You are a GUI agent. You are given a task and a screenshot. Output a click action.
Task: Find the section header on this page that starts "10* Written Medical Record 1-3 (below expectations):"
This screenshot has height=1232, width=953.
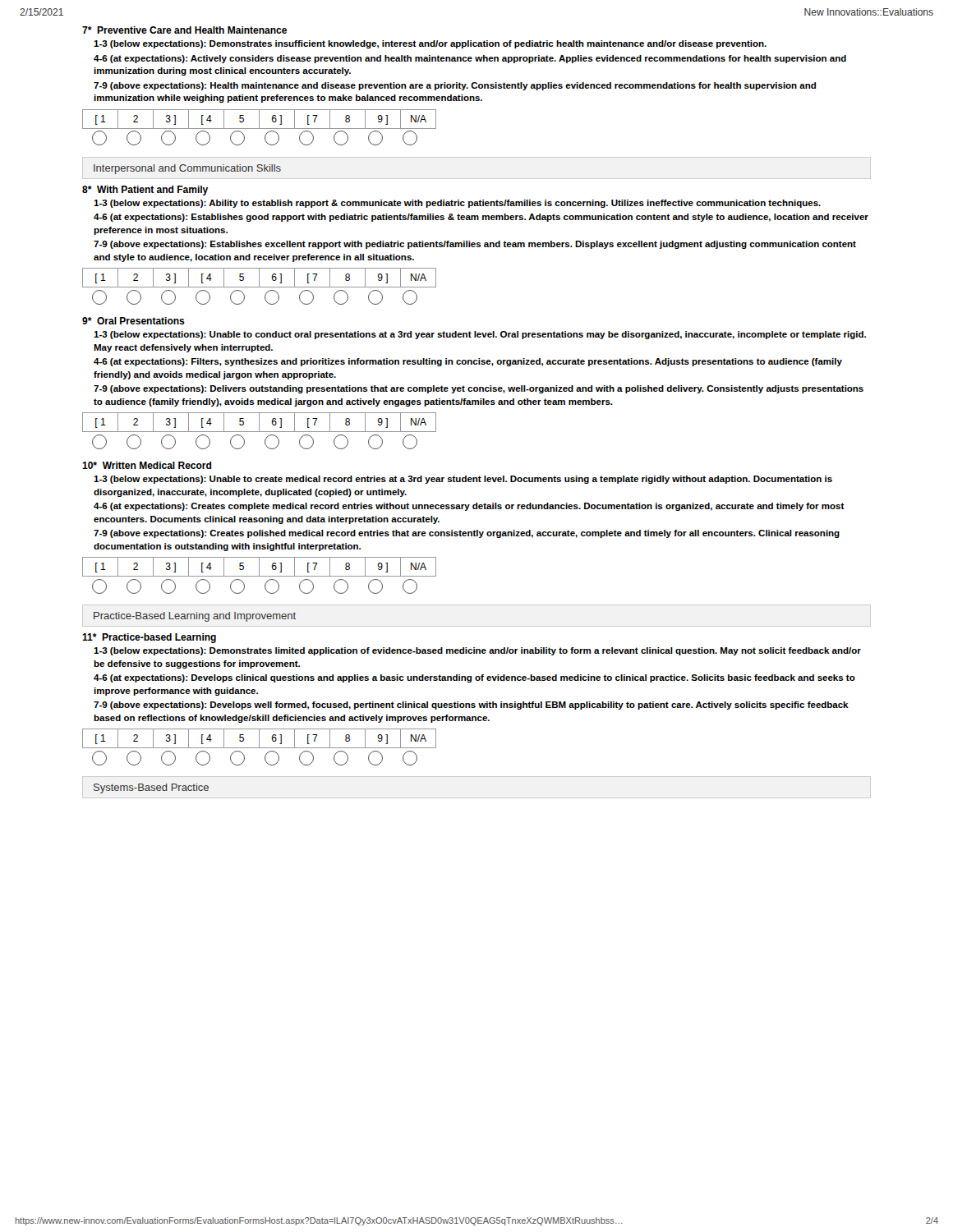point(476,528)
